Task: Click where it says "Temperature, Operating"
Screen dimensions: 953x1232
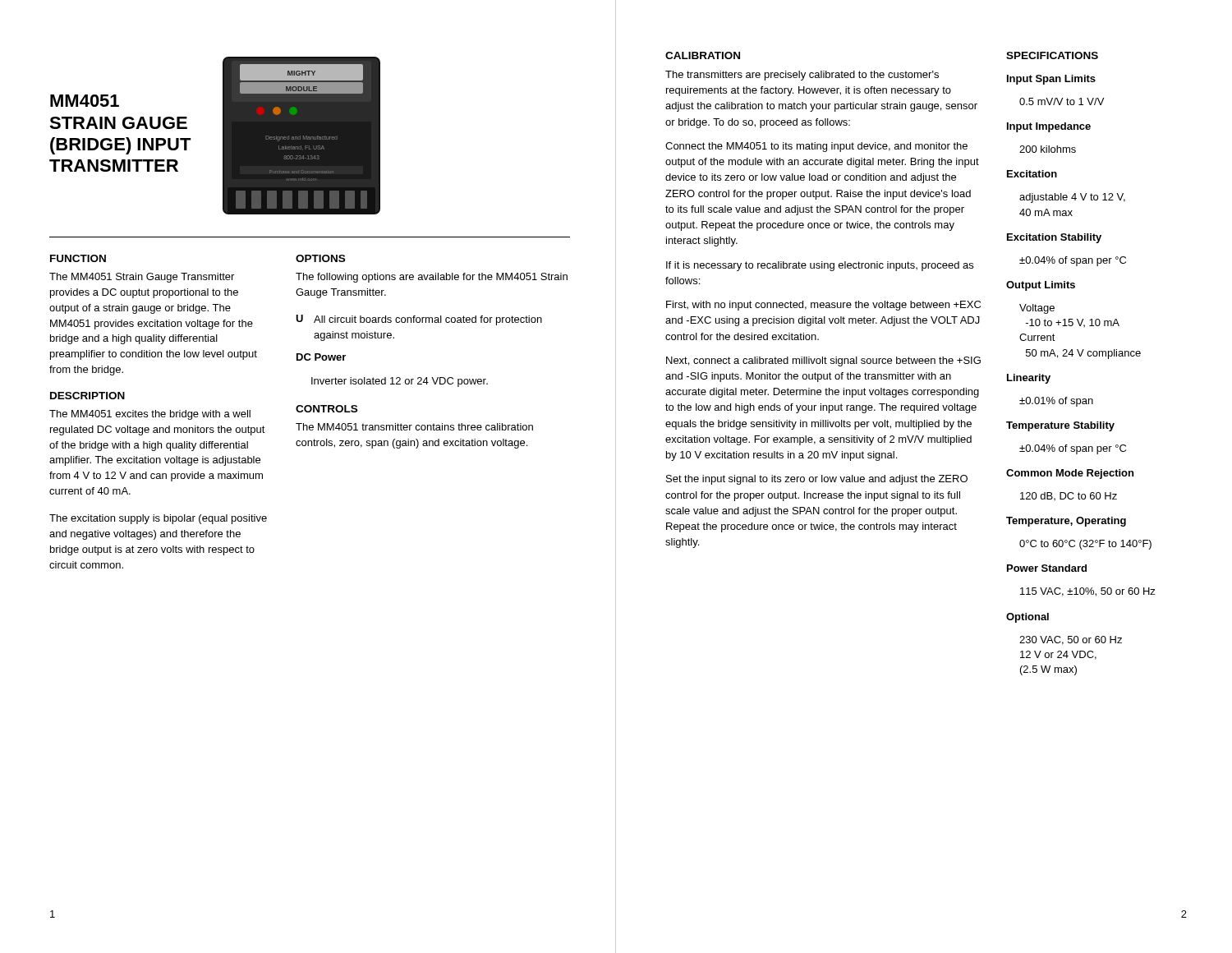Action: click(x=1096, y=521)
